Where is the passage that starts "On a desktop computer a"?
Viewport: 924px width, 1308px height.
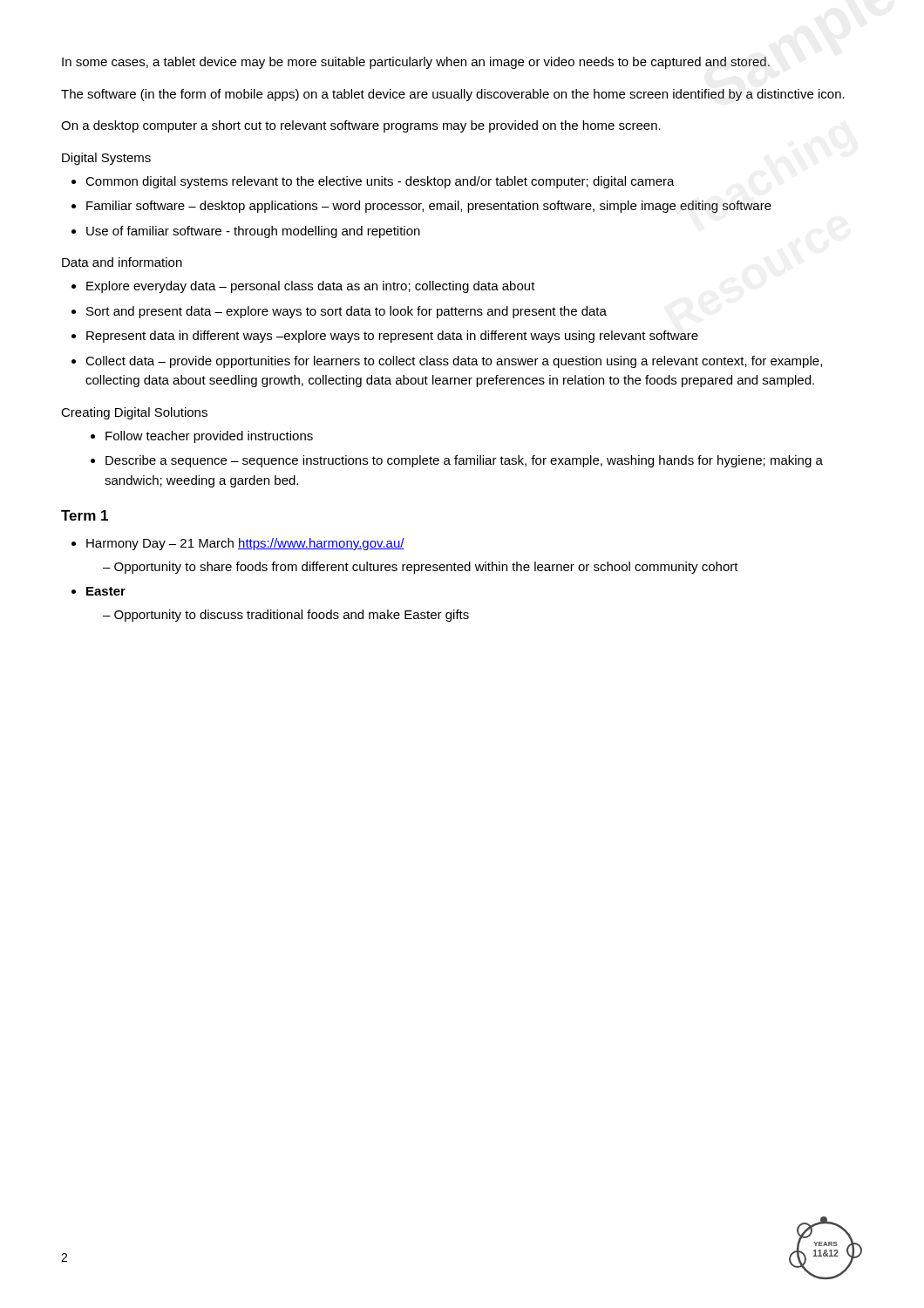click(361, 125)
